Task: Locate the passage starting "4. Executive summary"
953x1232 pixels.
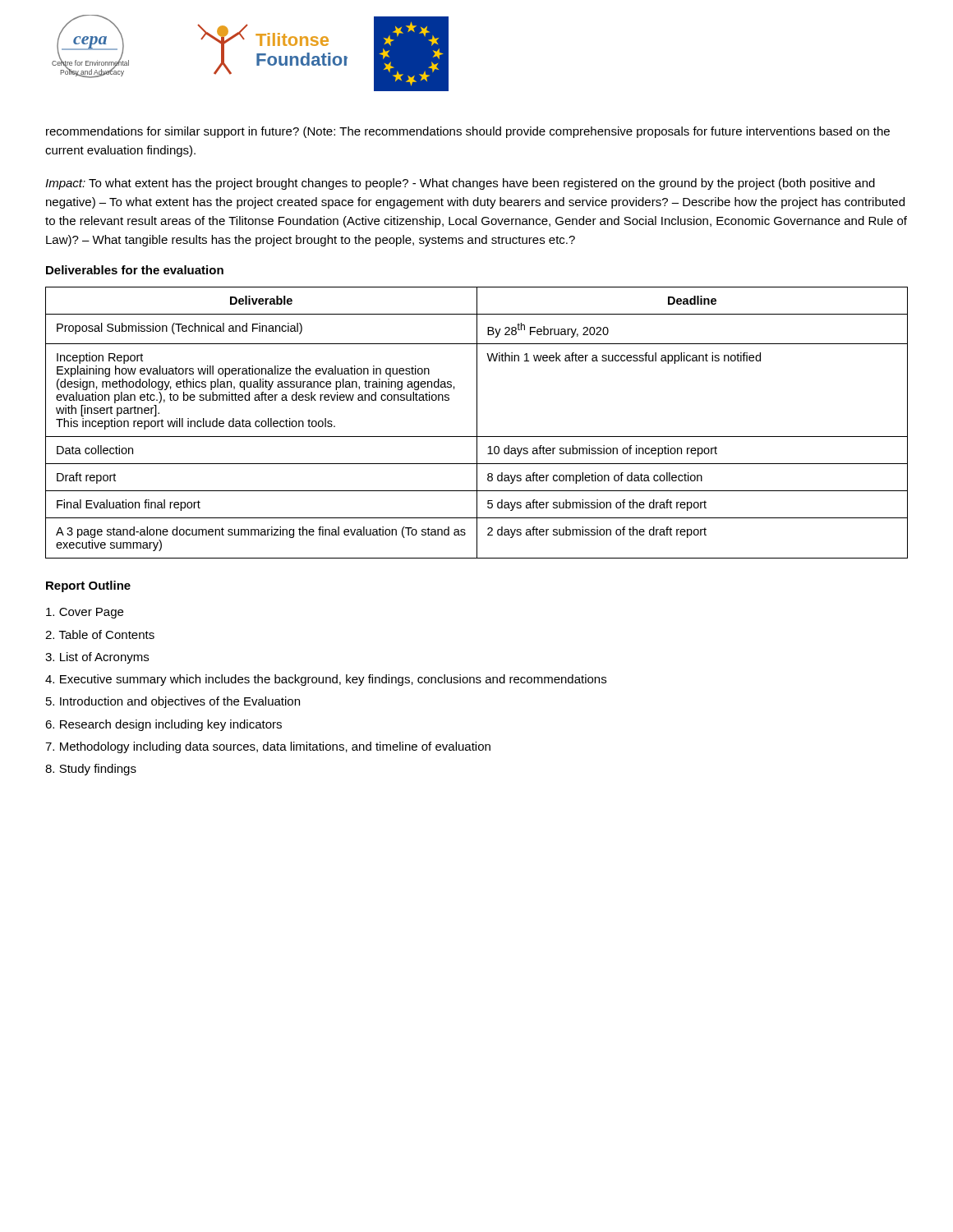Action: [326, 679]
